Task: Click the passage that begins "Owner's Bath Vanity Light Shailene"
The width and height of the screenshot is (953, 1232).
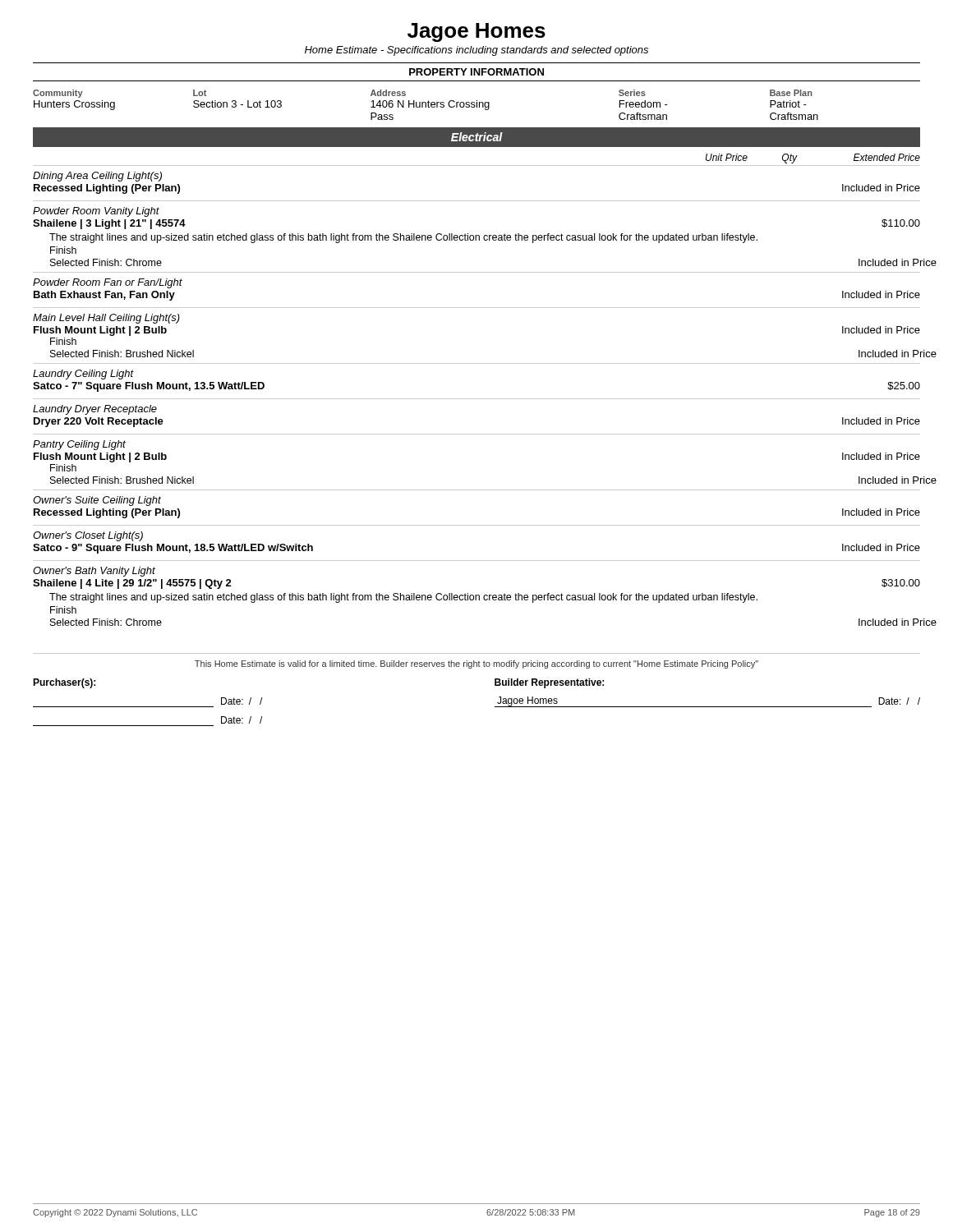Action: tap(476, 596)
